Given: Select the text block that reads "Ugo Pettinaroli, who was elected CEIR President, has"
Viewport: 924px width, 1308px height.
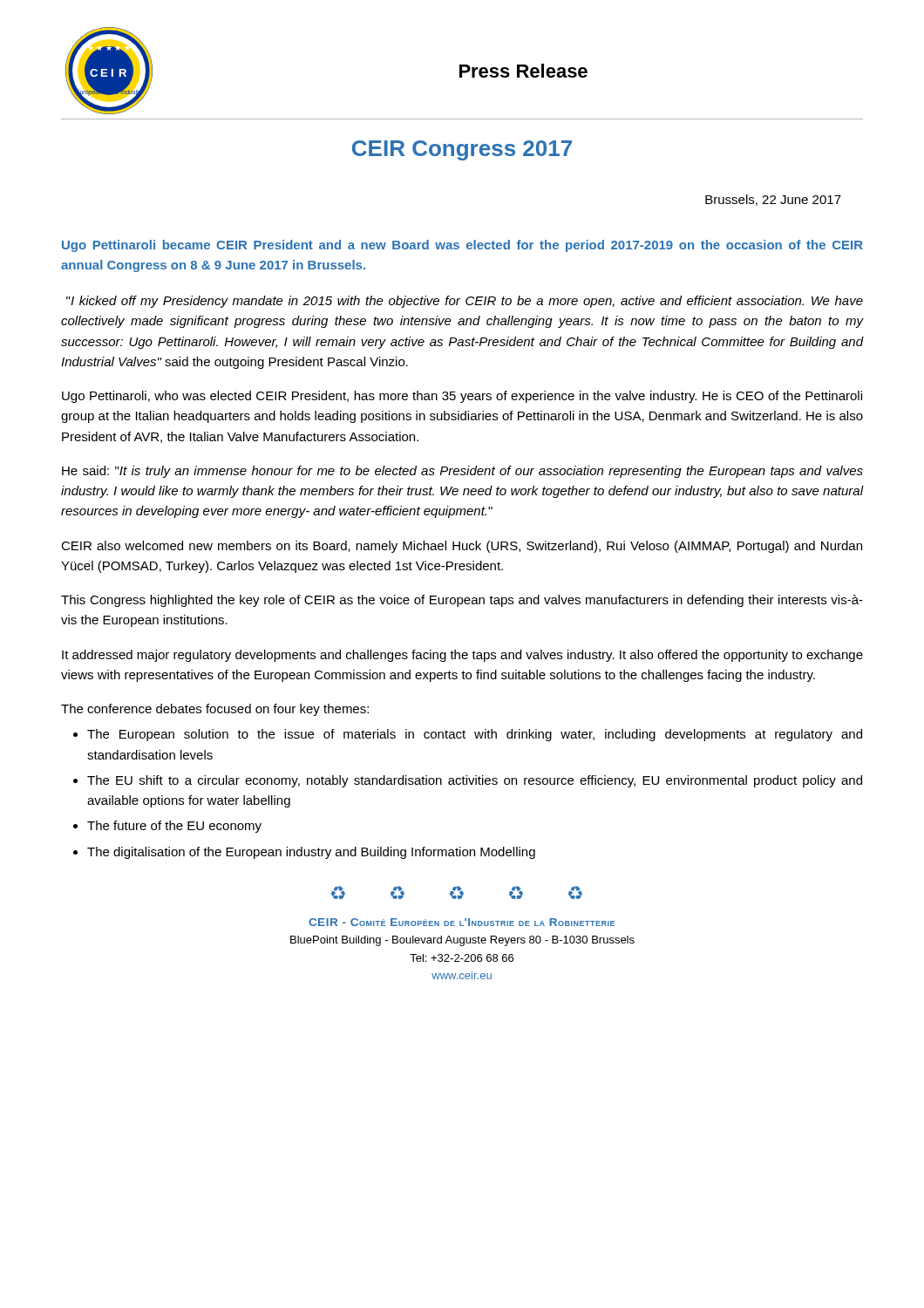Looking at the screenshot, I should pos(462,416).
